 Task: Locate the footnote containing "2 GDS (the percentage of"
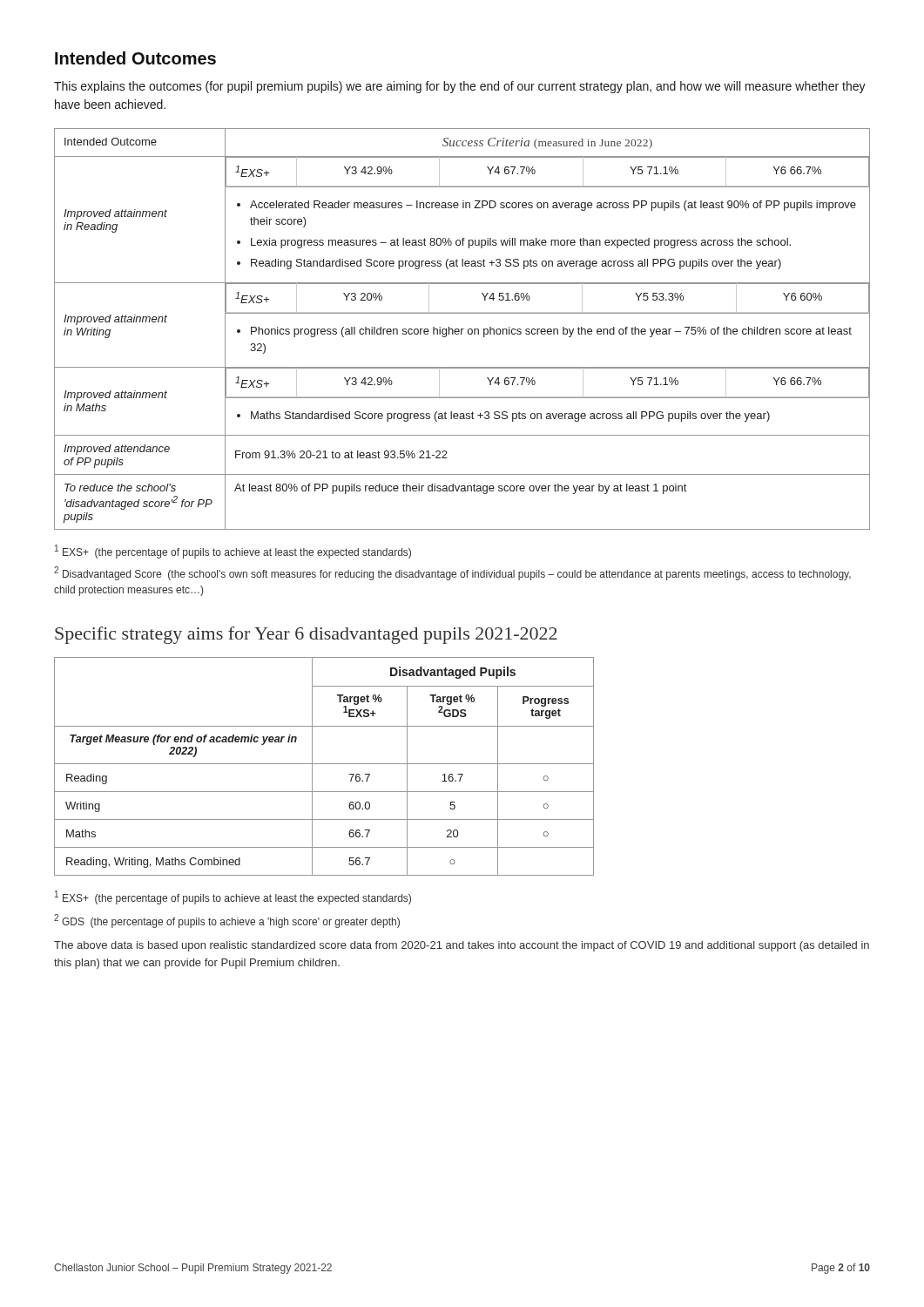pos(227,921)
